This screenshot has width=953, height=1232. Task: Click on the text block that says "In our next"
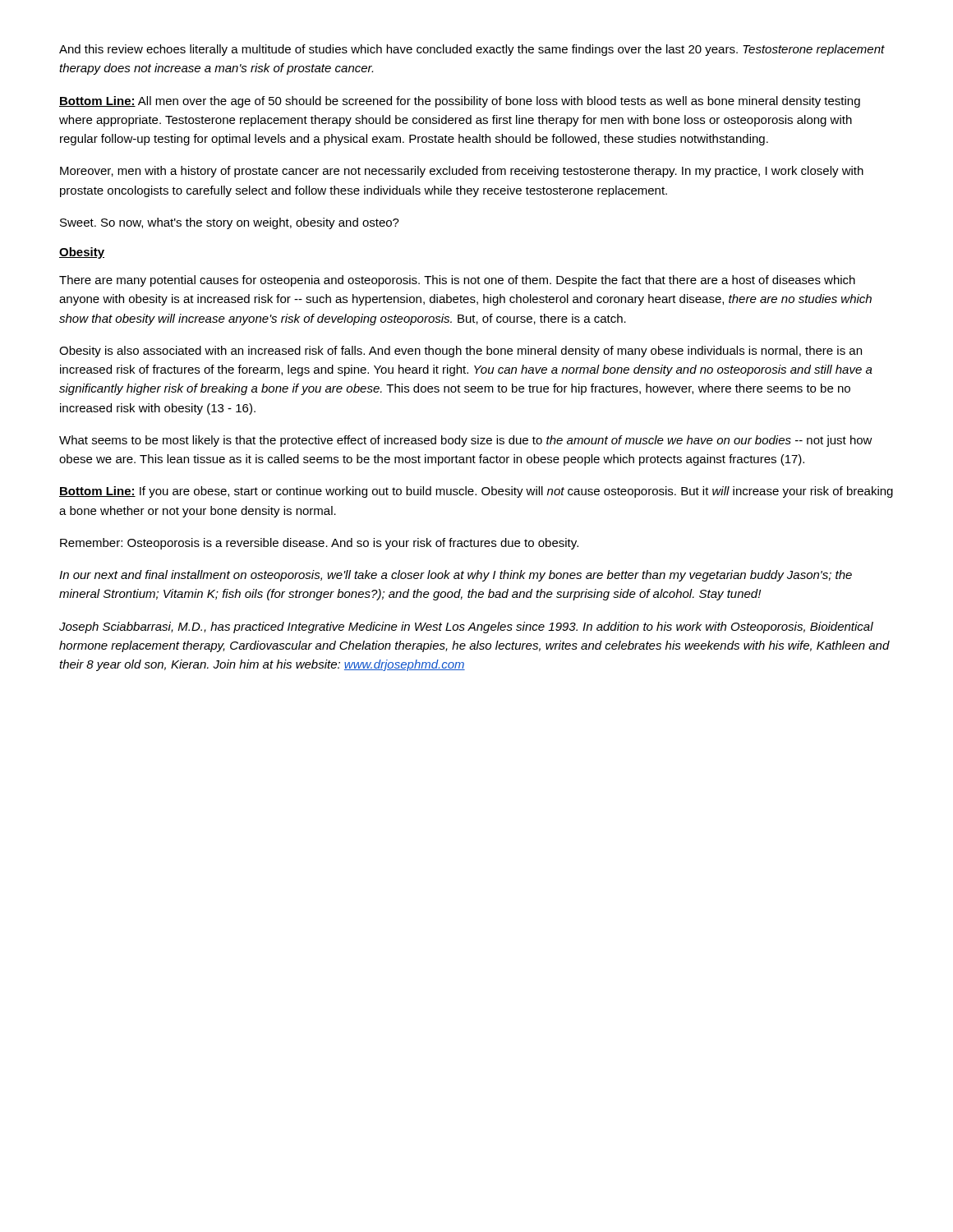click(456, 584)
